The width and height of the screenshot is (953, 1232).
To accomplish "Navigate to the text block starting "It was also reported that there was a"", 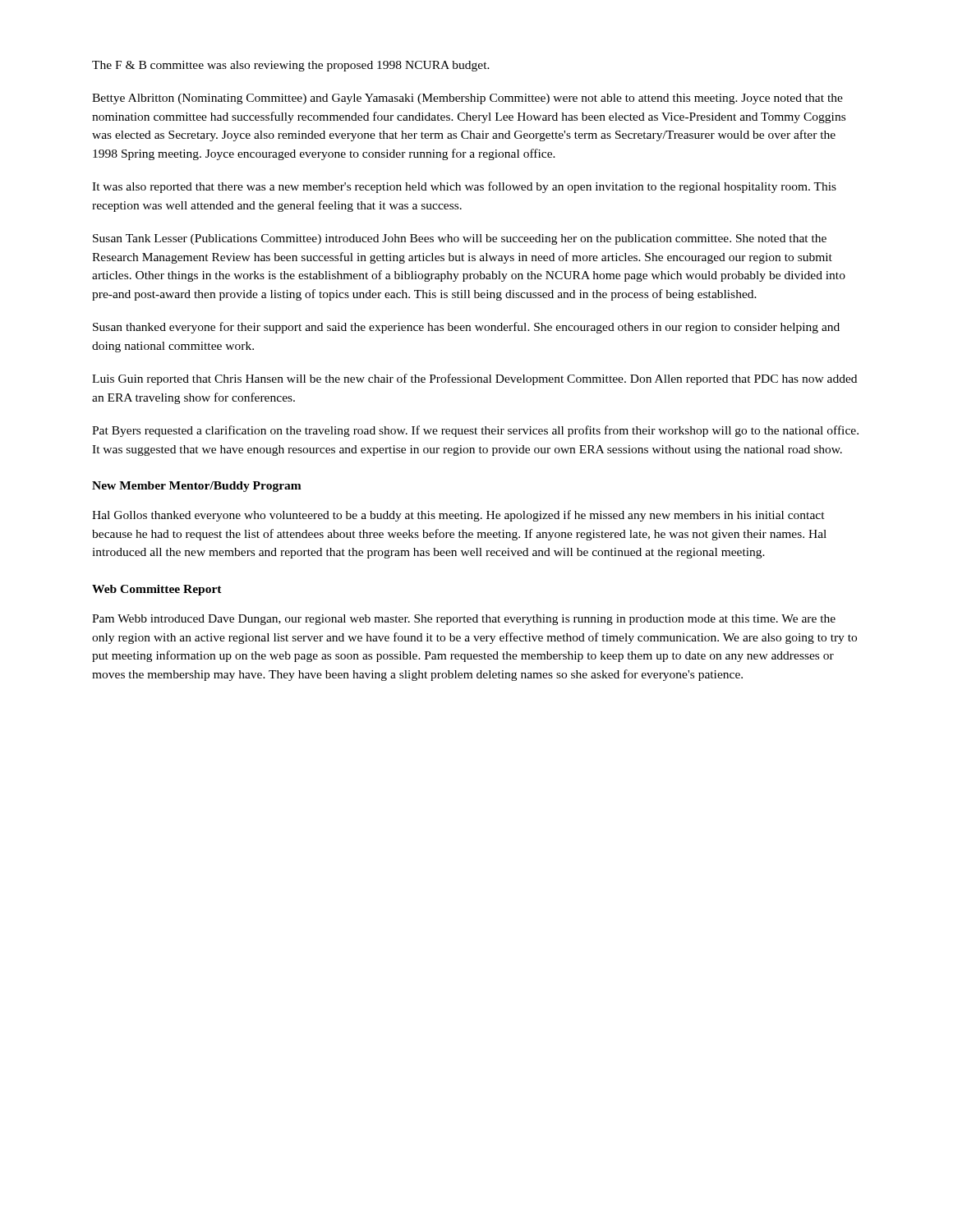I will [x=464, y=196].
